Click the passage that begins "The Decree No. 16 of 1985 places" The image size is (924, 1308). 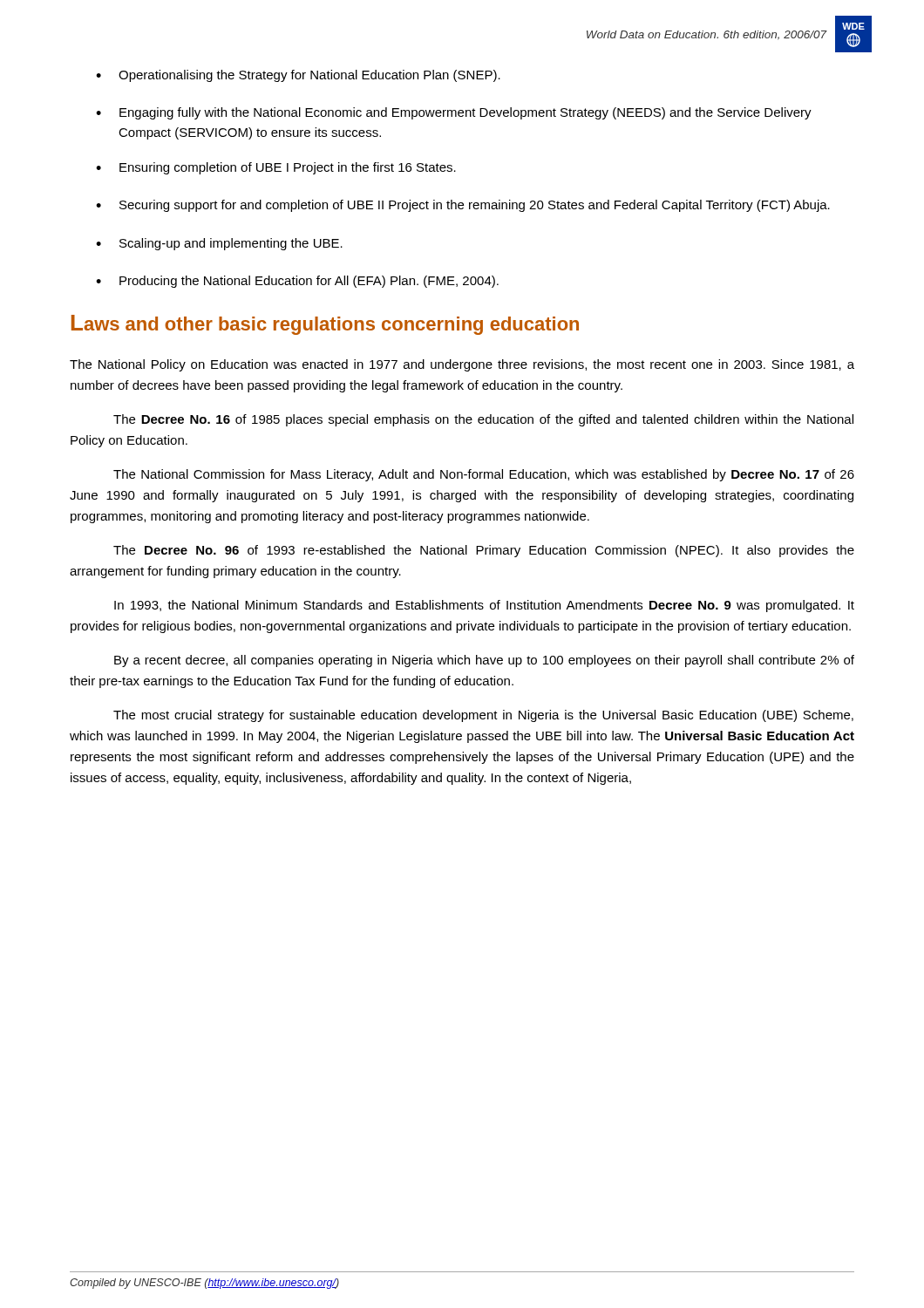coord(462,430)
